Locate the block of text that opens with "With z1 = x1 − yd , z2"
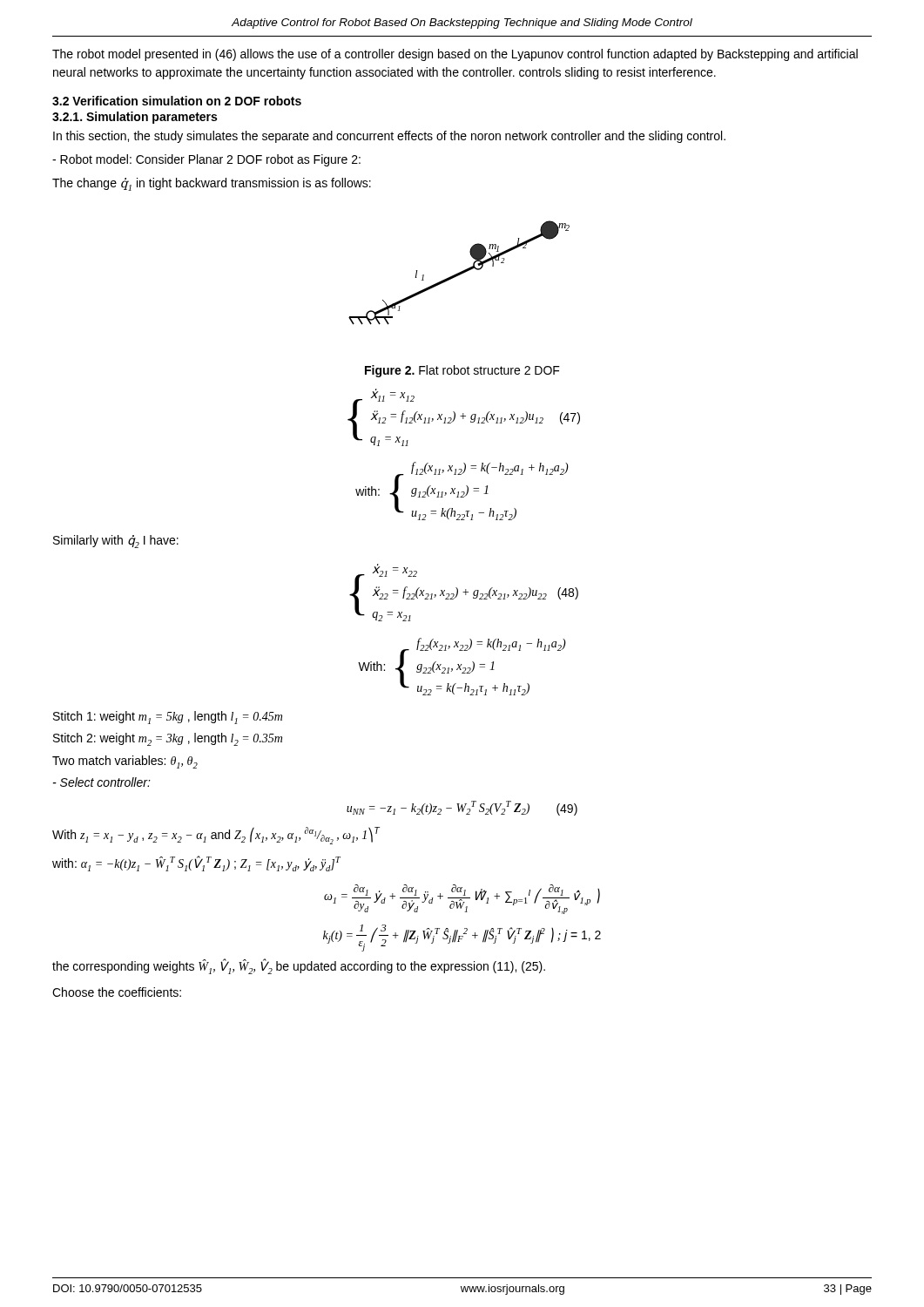924x1307 pixels. click(216, 836)
